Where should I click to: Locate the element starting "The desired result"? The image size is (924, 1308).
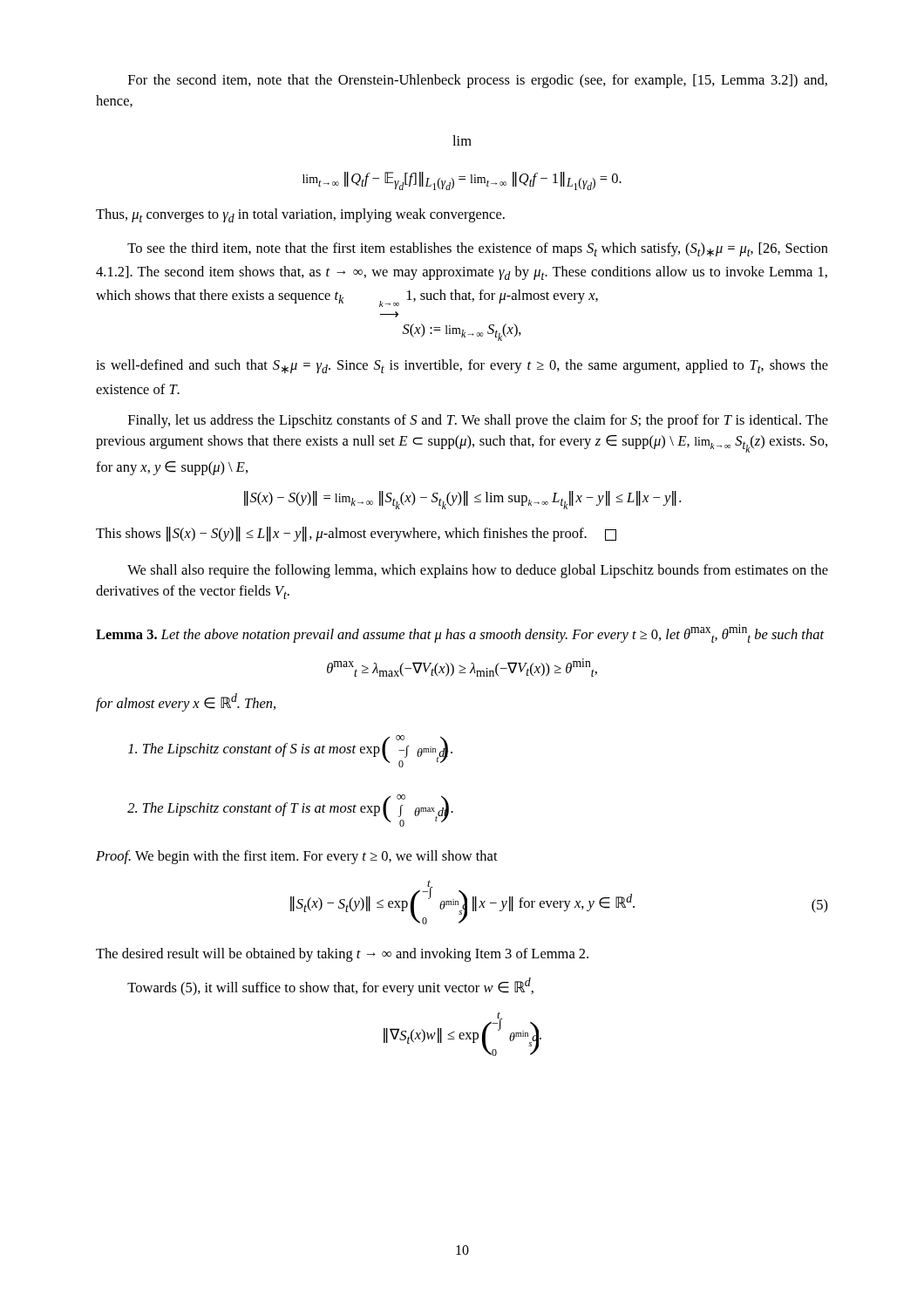462,954
